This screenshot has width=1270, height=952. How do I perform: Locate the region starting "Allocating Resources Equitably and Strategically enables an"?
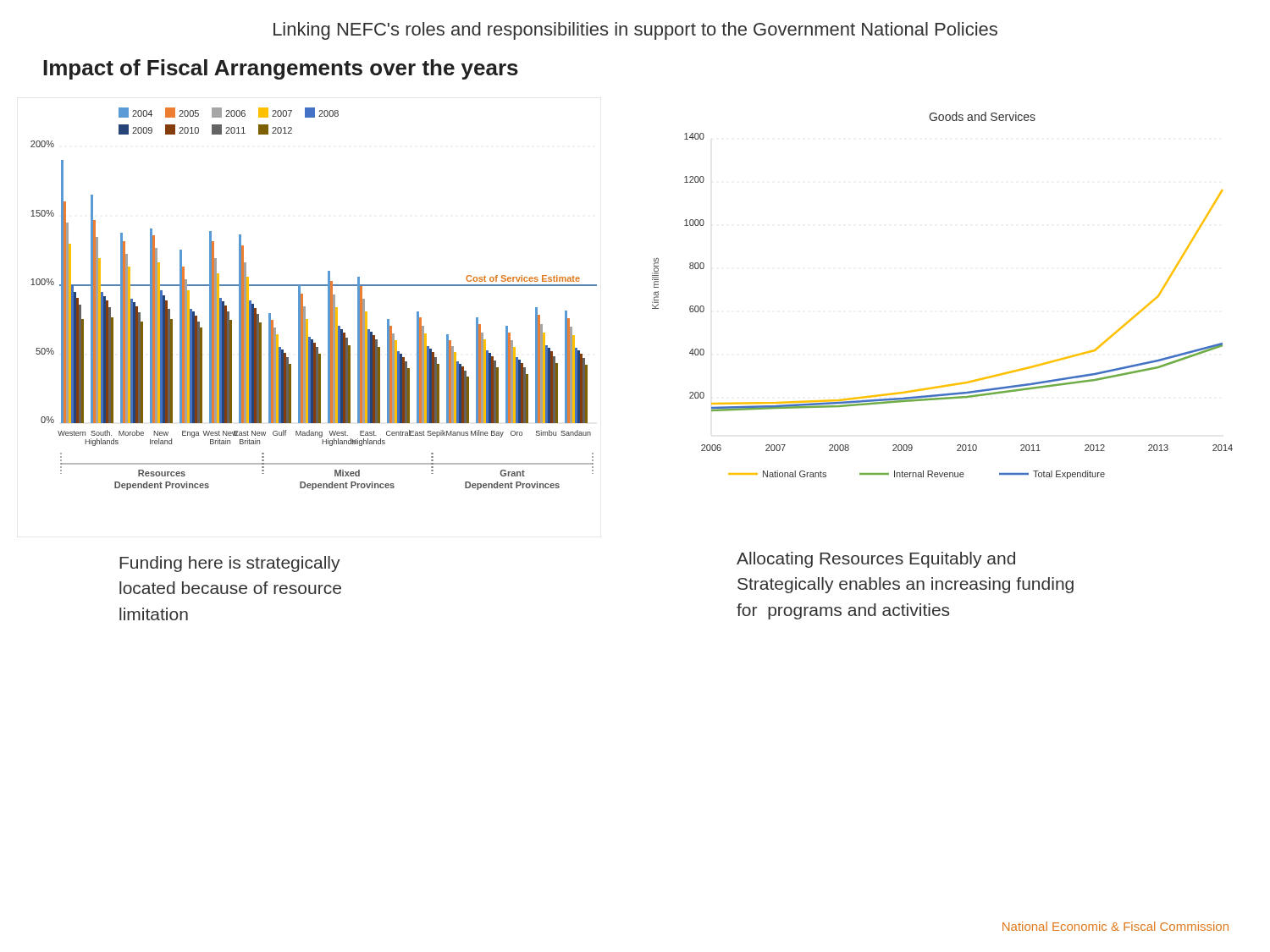(906, 584)
